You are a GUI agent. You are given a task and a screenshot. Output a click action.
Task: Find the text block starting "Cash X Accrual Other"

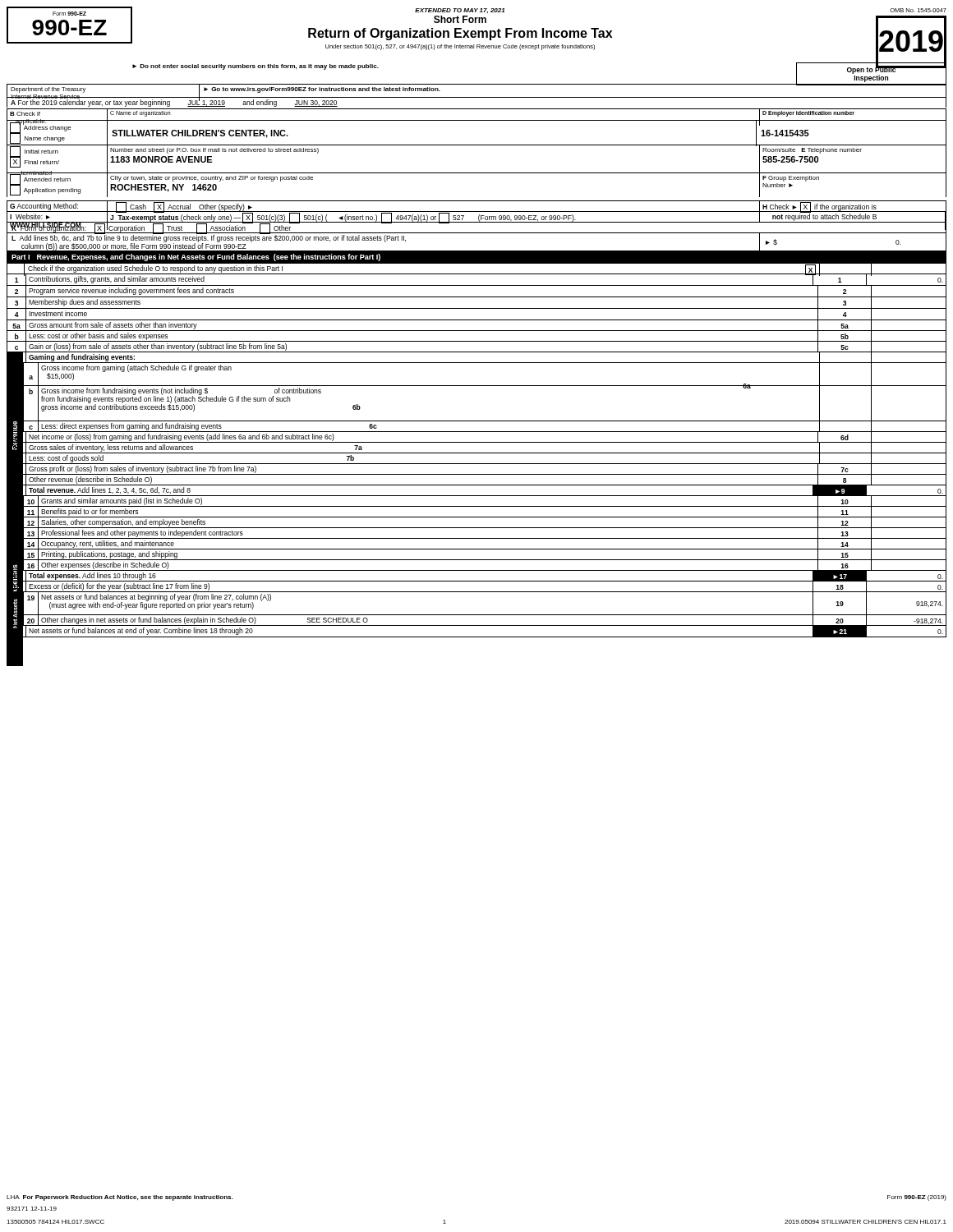click(216, 207)
